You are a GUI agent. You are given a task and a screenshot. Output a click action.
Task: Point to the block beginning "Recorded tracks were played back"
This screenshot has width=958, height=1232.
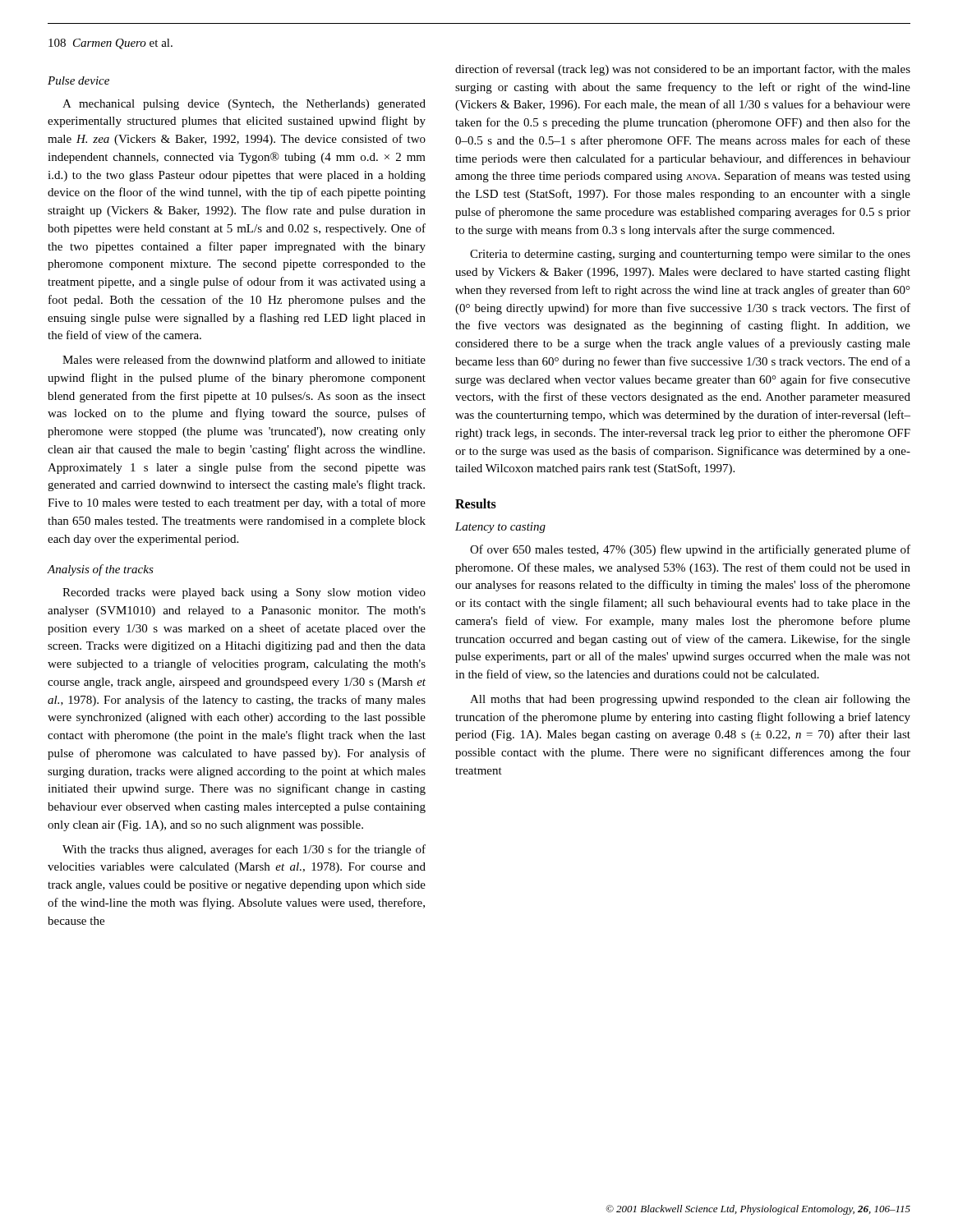[x=237, y=708]
